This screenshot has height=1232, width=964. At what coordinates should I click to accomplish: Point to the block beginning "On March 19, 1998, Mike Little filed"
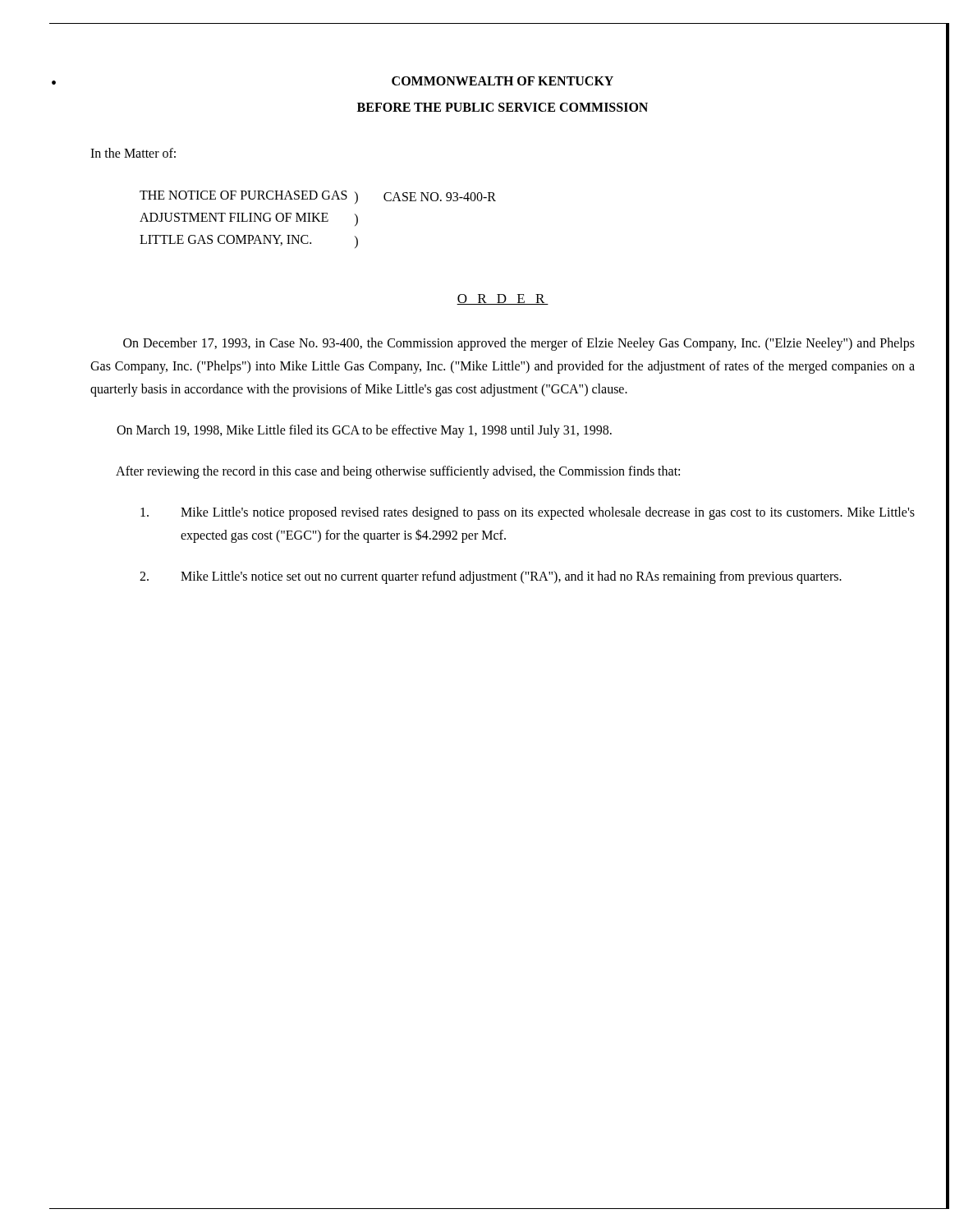tap(351, 430)
